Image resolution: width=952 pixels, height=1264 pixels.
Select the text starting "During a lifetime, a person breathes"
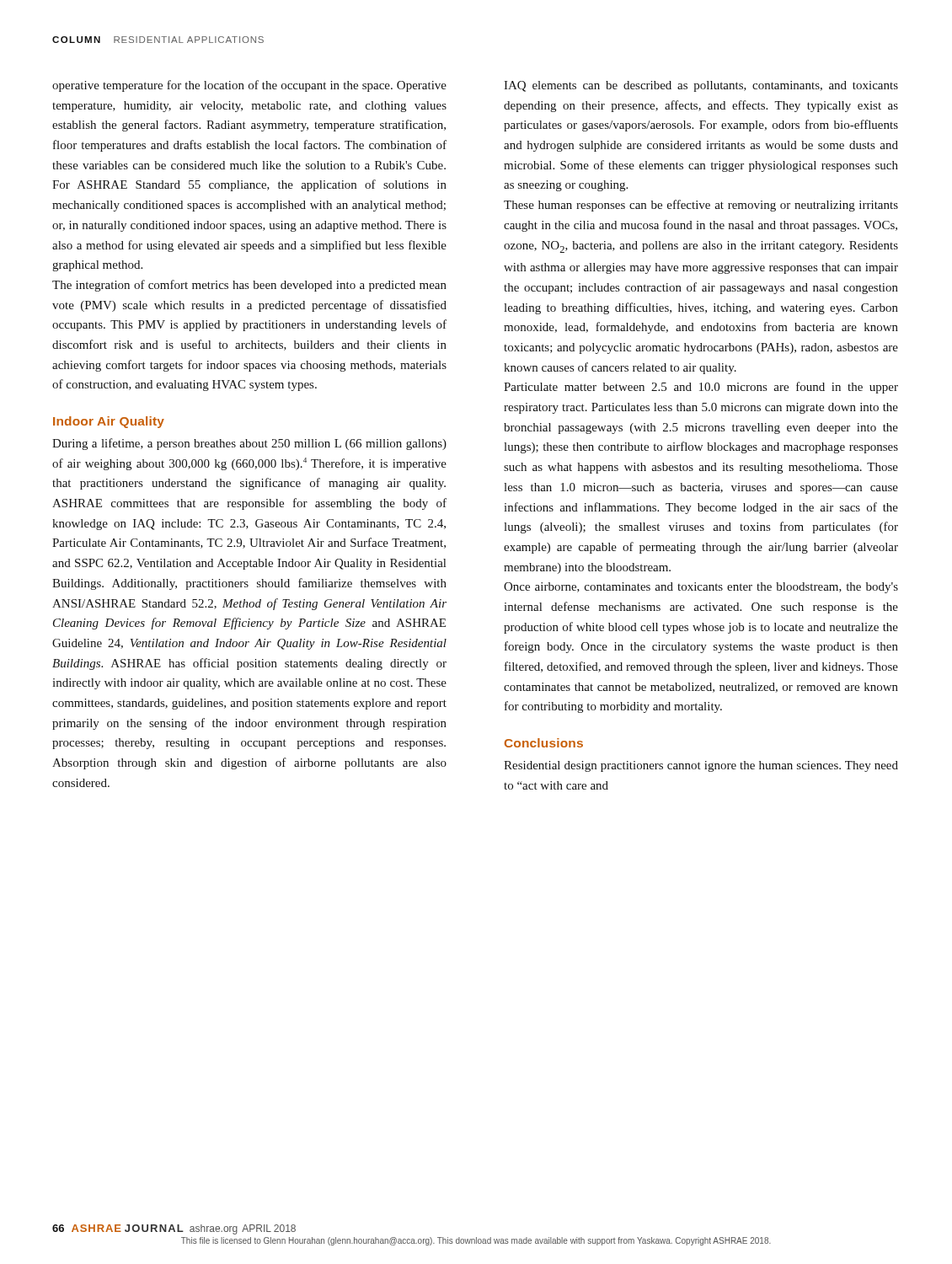point(249,614)
